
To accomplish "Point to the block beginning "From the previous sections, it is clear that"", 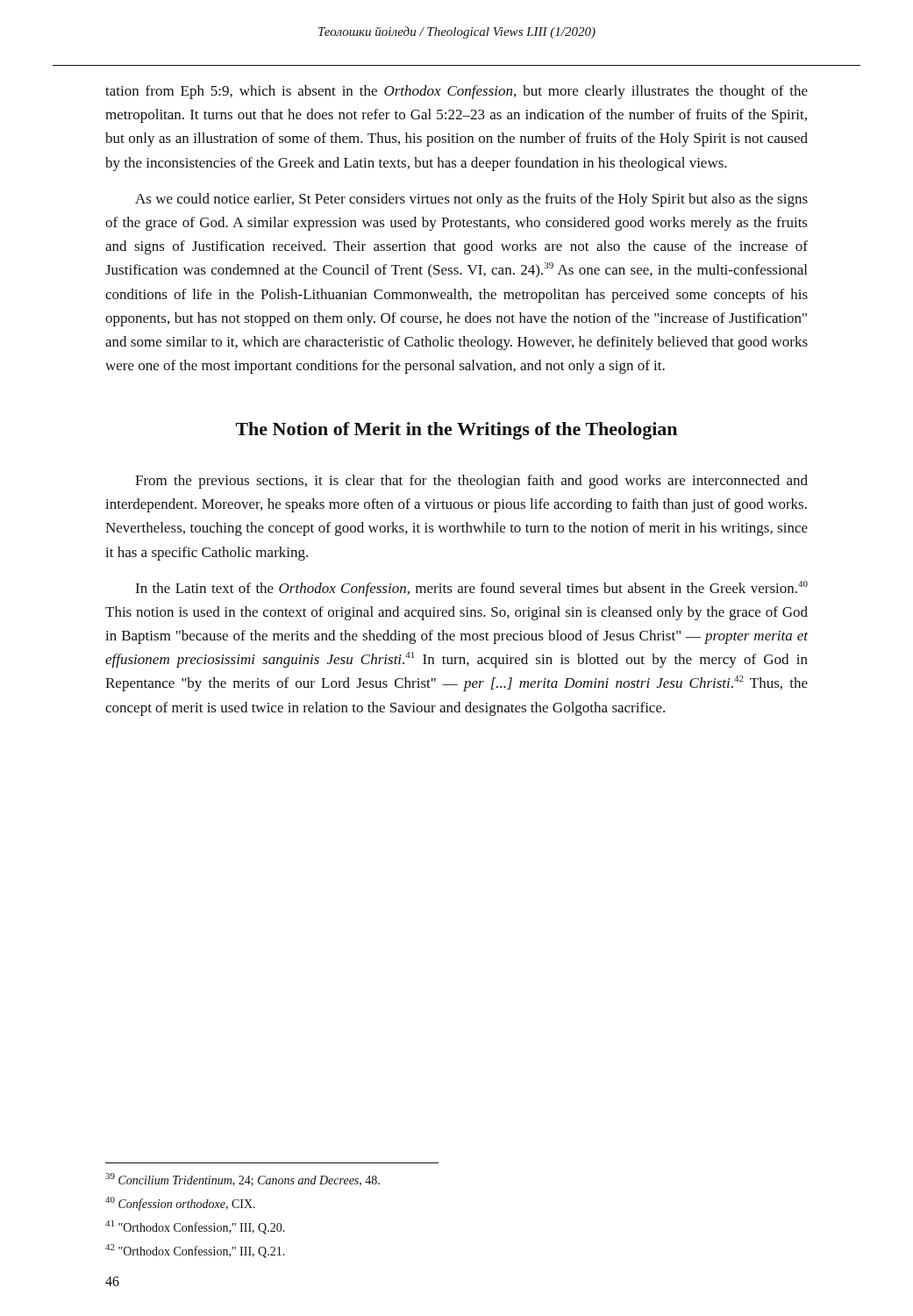I will tap(456, 516).
